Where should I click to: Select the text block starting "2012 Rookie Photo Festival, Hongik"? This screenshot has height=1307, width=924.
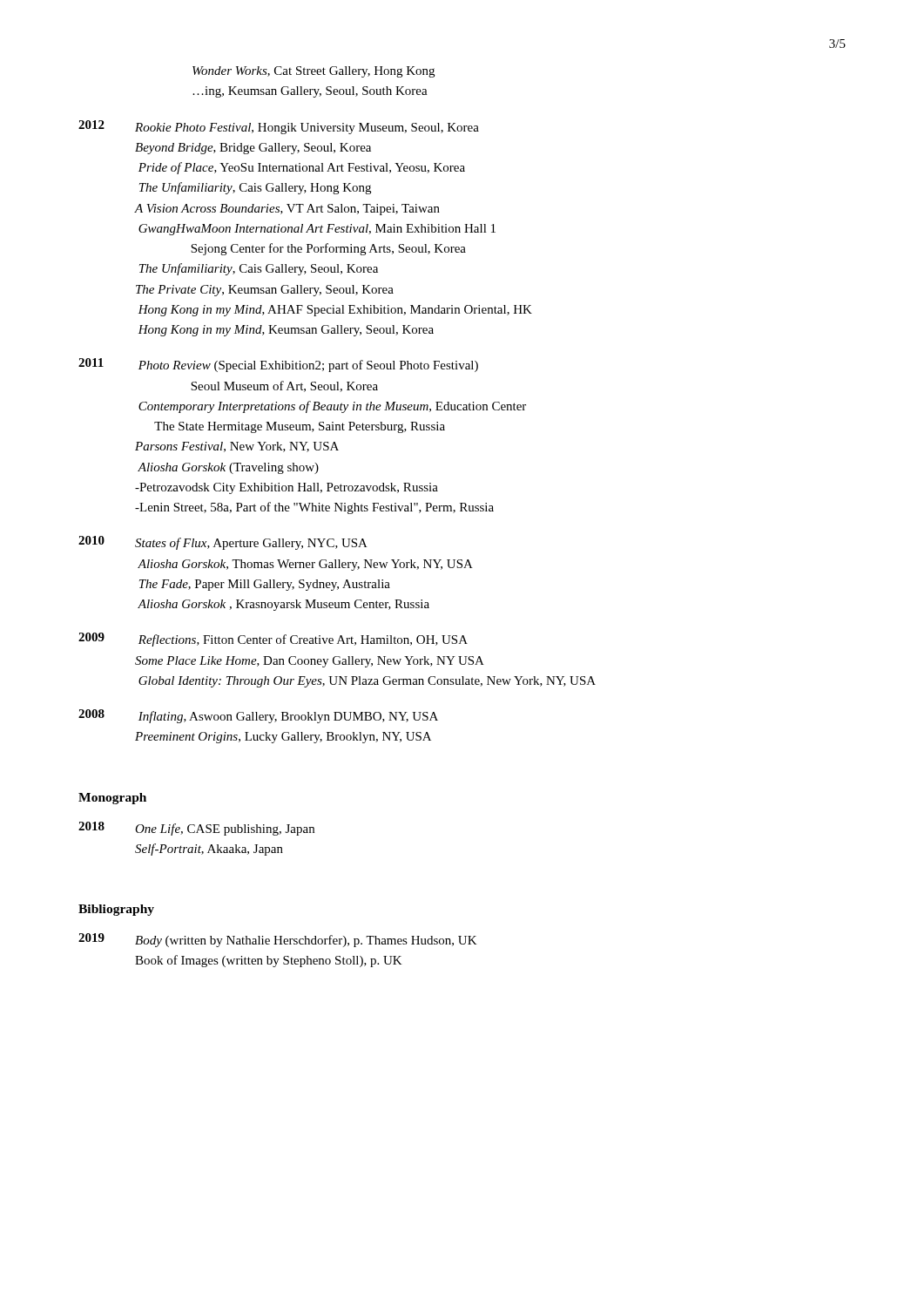[462, 229]
